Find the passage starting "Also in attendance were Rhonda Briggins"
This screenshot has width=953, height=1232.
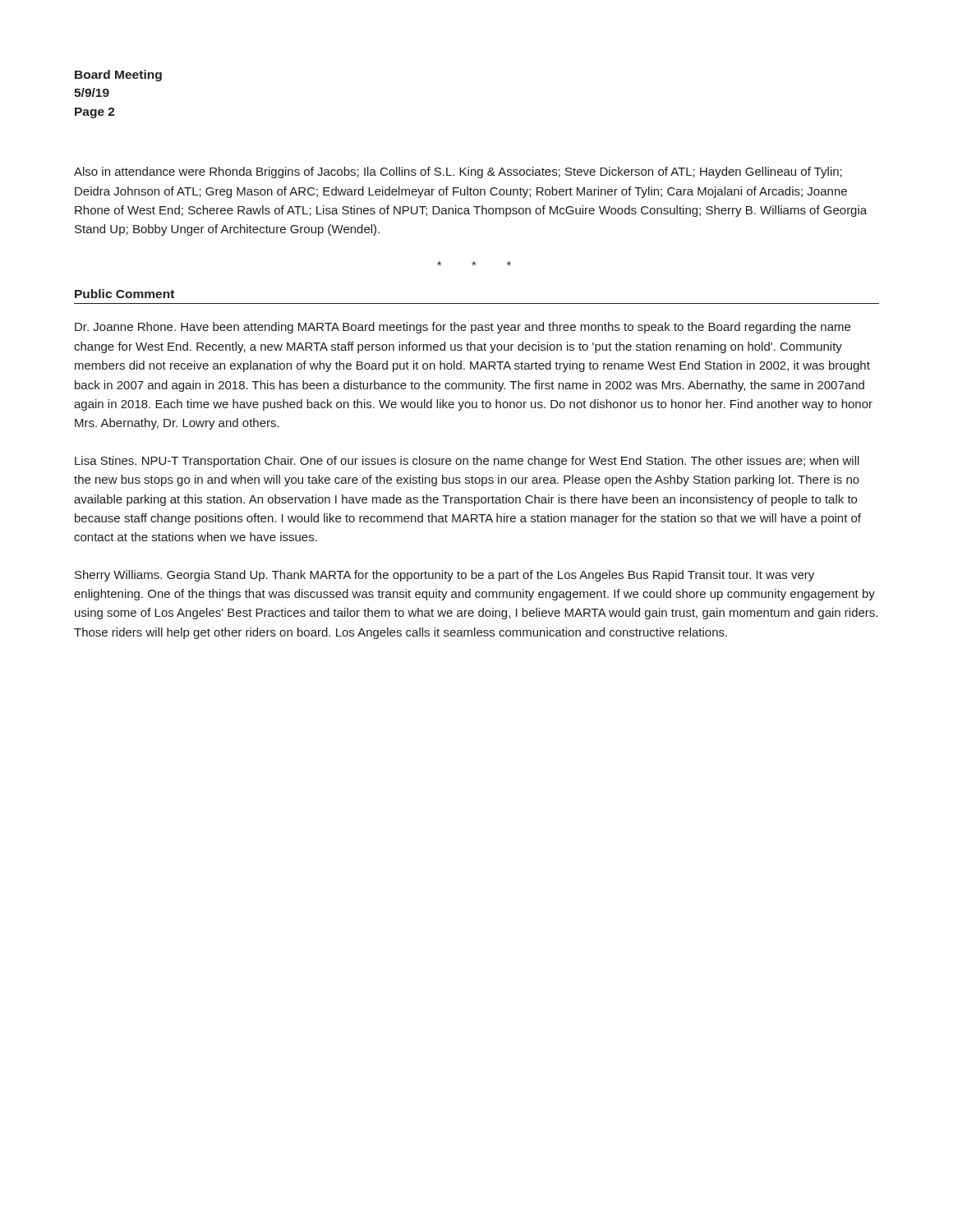pos(470,200)
